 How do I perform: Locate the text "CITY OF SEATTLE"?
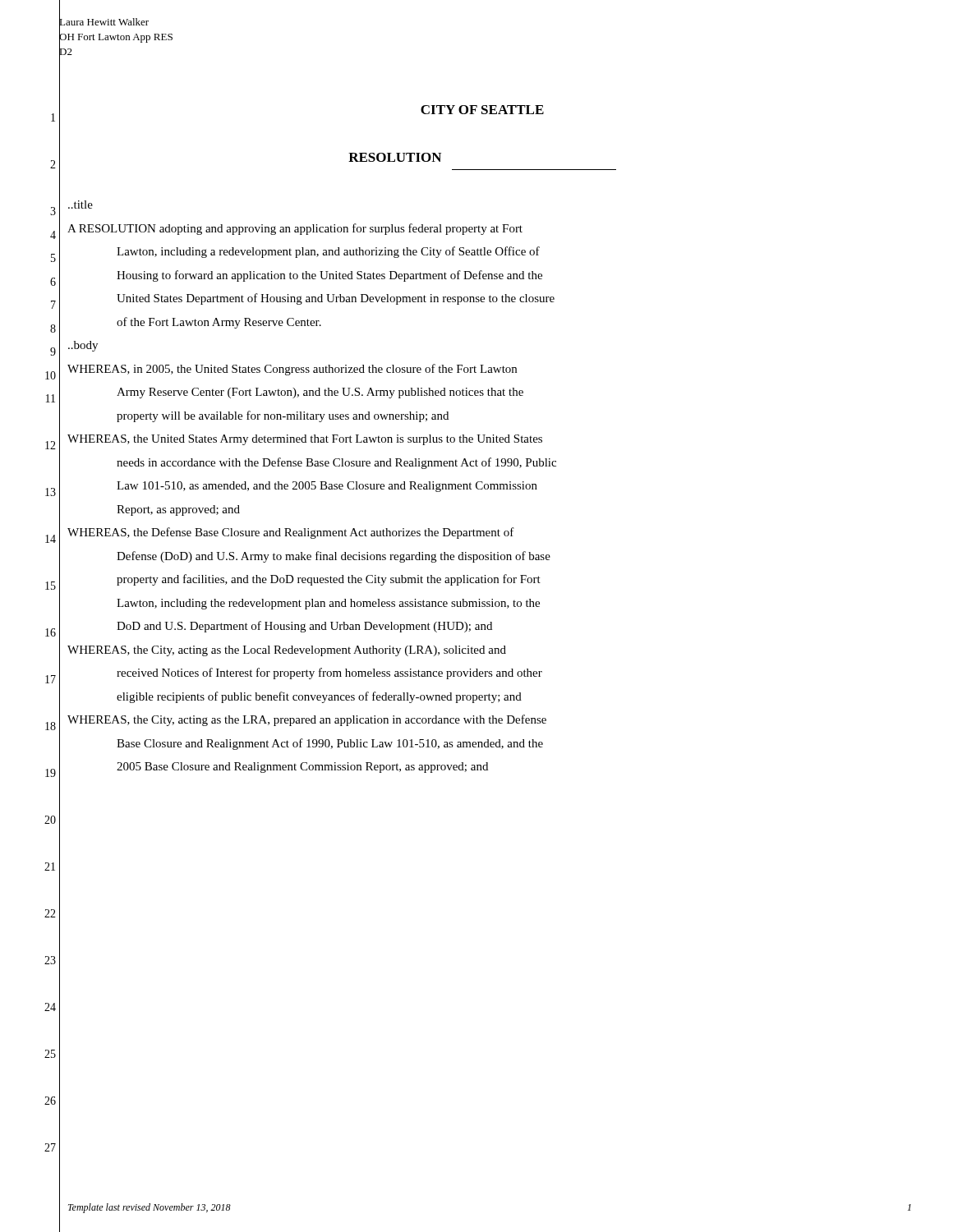tap(482, 110)
